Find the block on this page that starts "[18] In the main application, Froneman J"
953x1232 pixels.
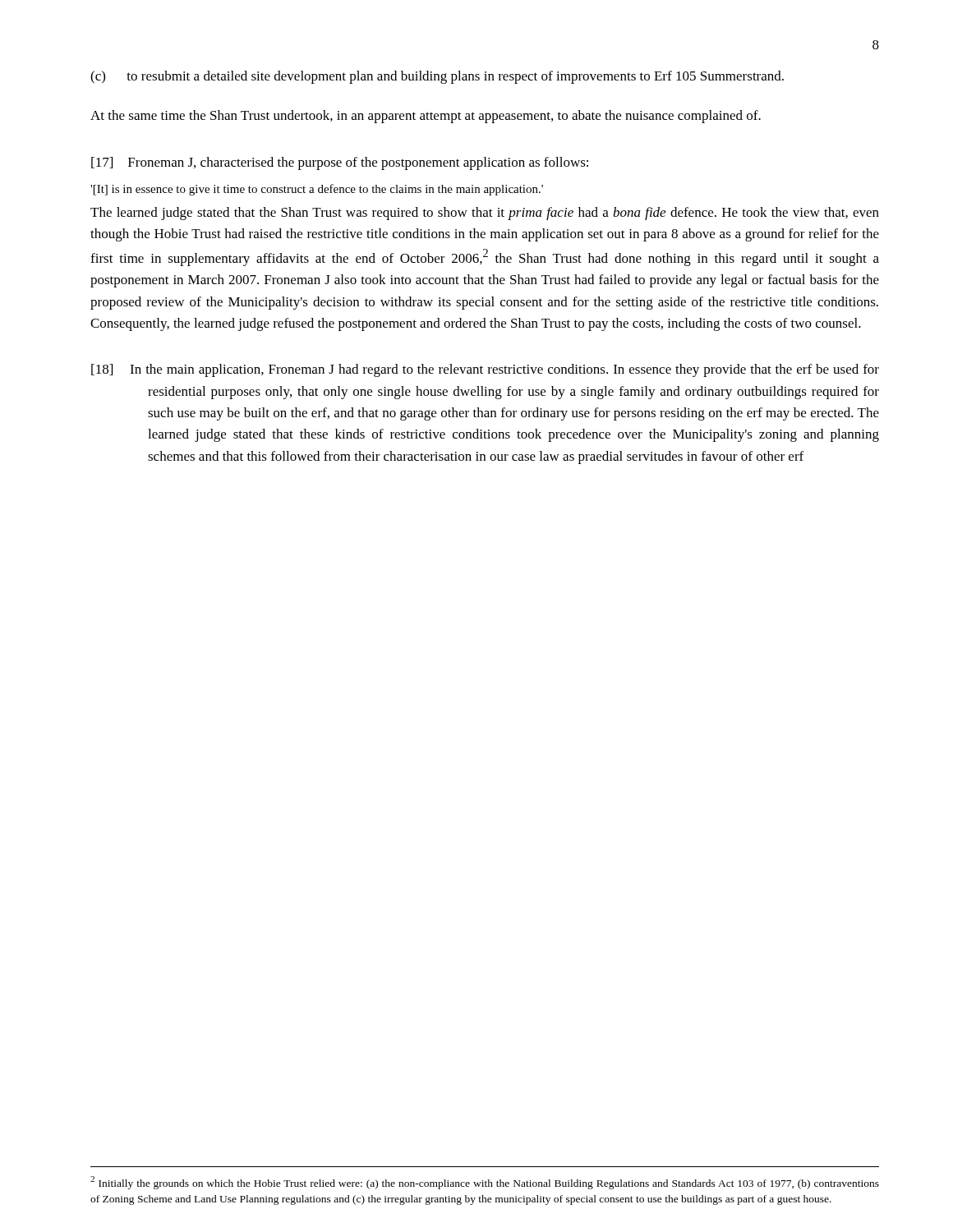tap(485, 413)
